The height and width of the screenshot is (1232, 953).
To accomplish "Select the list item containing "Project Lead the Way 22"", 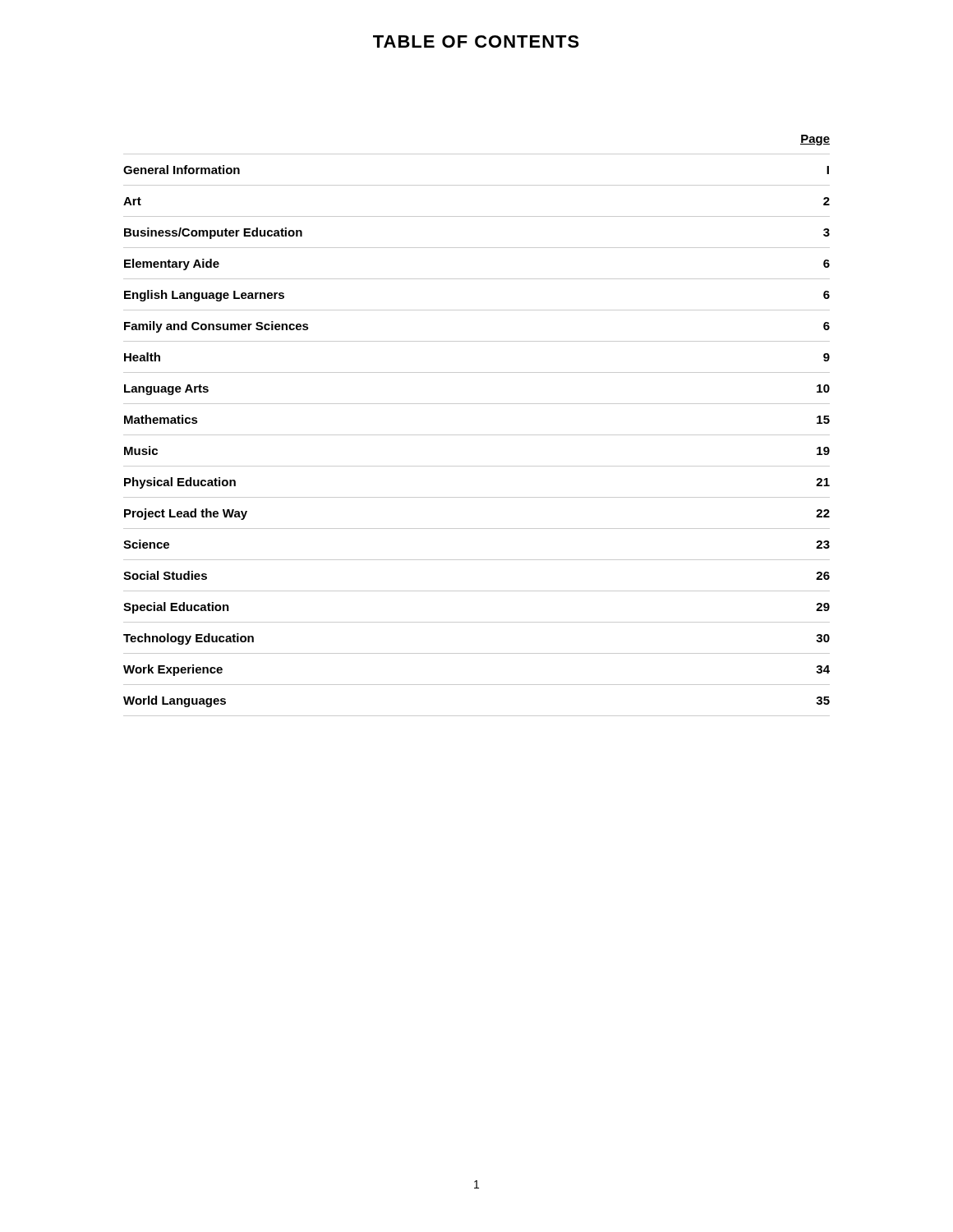I will (x=190, y=514).
